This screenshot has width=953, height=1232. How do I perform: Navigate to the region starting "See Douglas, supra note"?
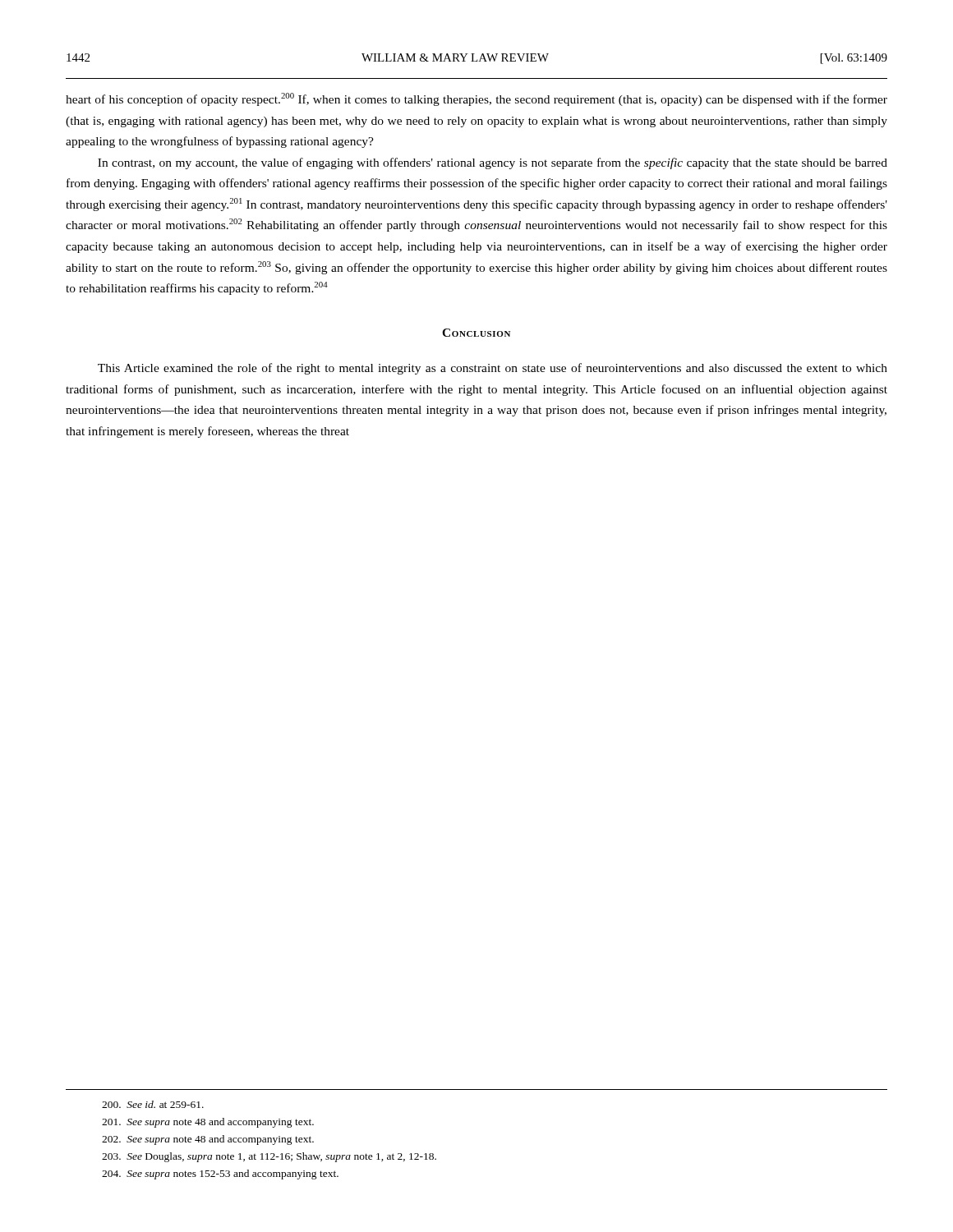[x=265, y=1156]
